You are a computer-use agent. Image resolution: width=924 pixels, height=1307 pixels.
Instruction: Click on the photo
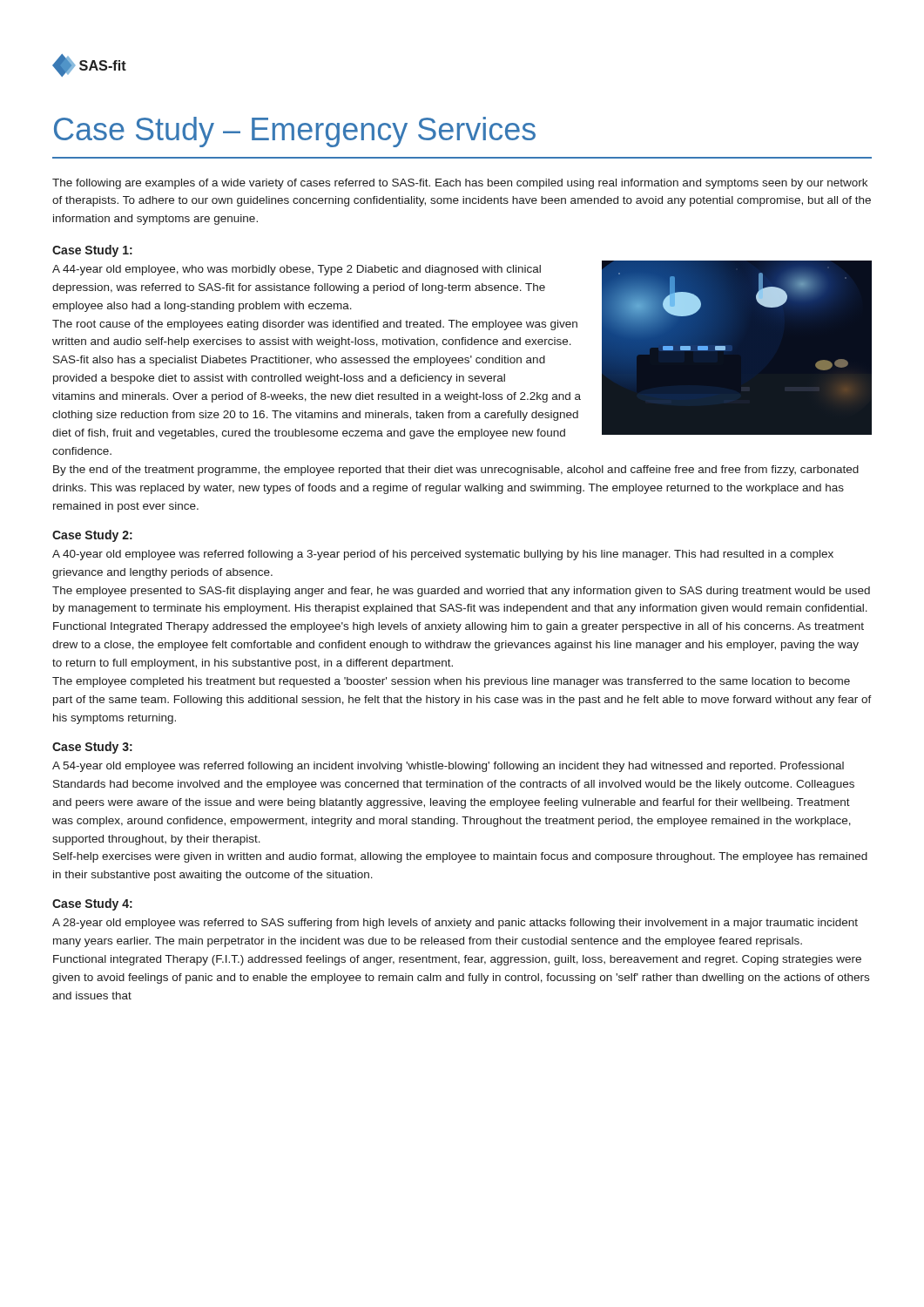(x=737, y=347)
